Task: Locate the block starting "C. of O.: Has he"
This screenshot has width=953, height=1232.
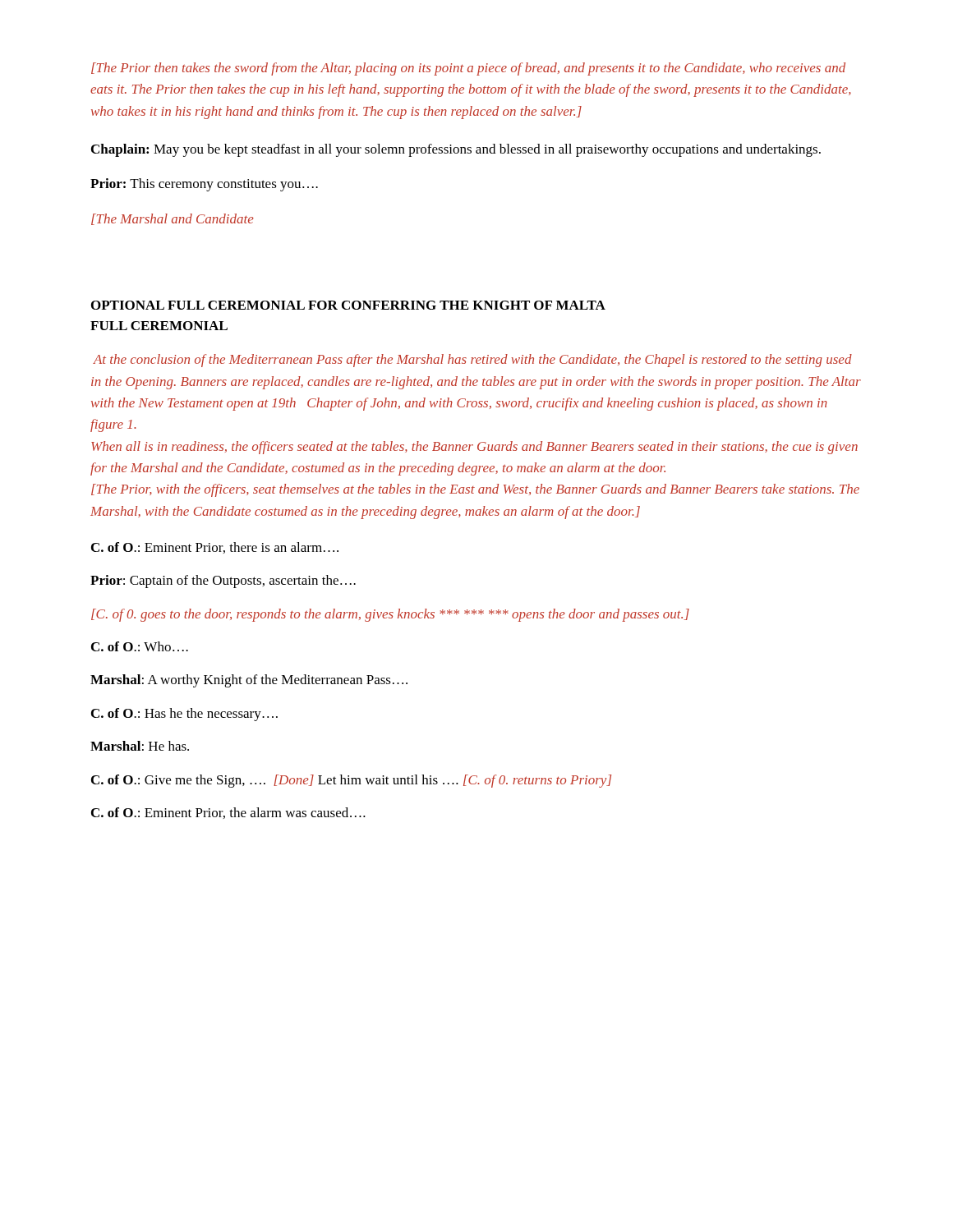Action: click(x=184, y=715)
